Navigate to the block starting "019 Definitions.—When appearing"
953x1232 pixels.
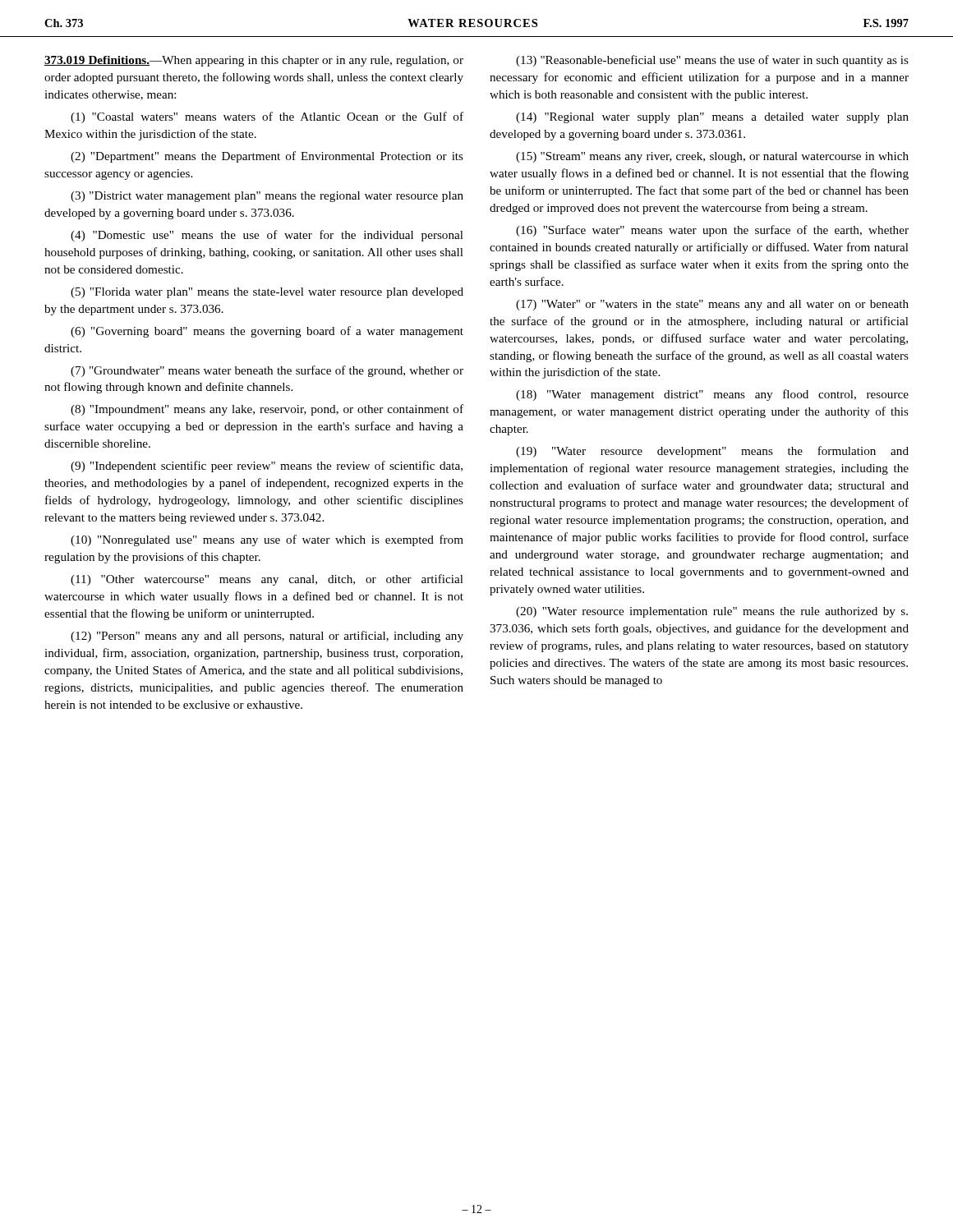click(254, 383)
